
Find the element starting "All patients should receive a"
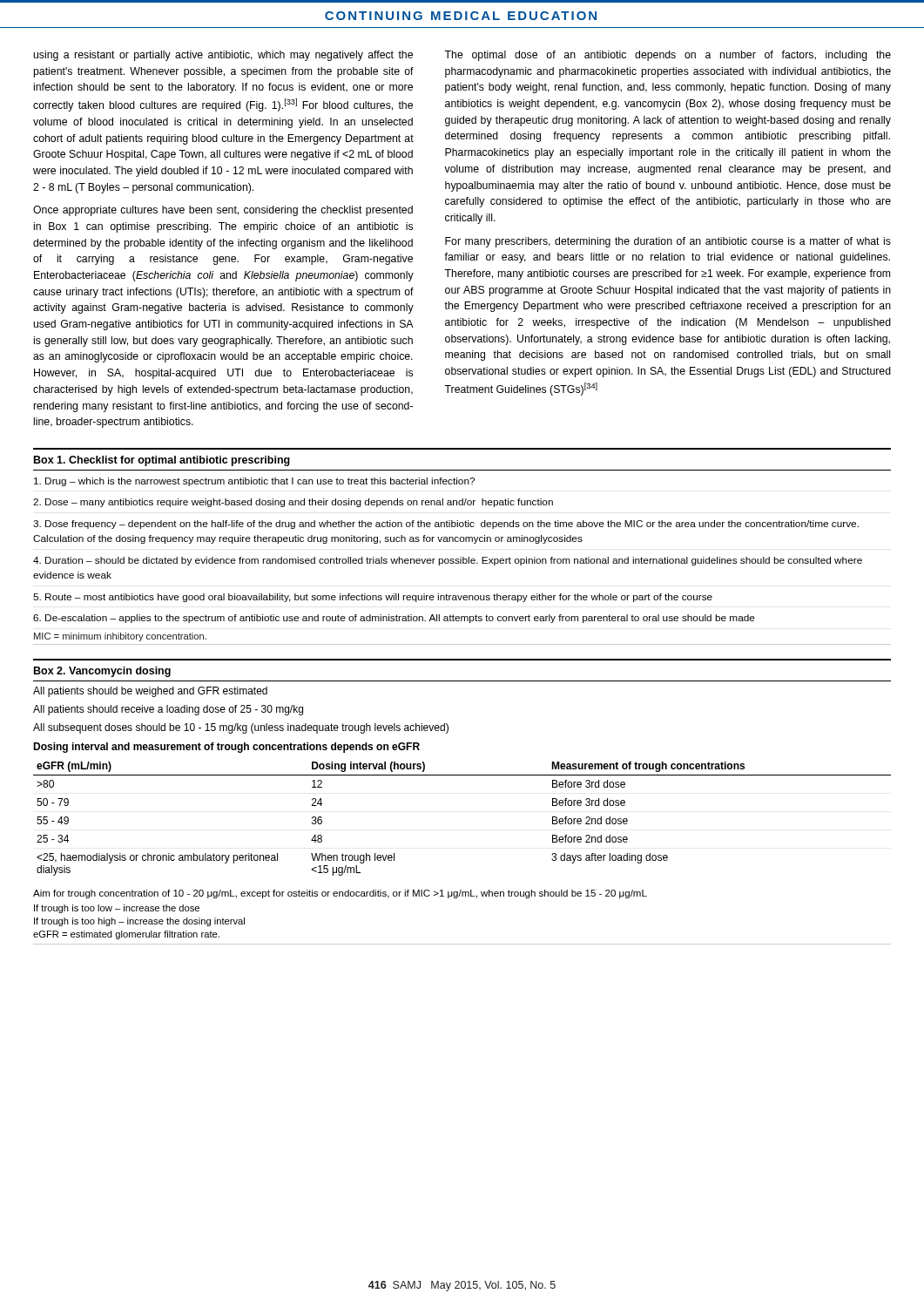[168, 709]
